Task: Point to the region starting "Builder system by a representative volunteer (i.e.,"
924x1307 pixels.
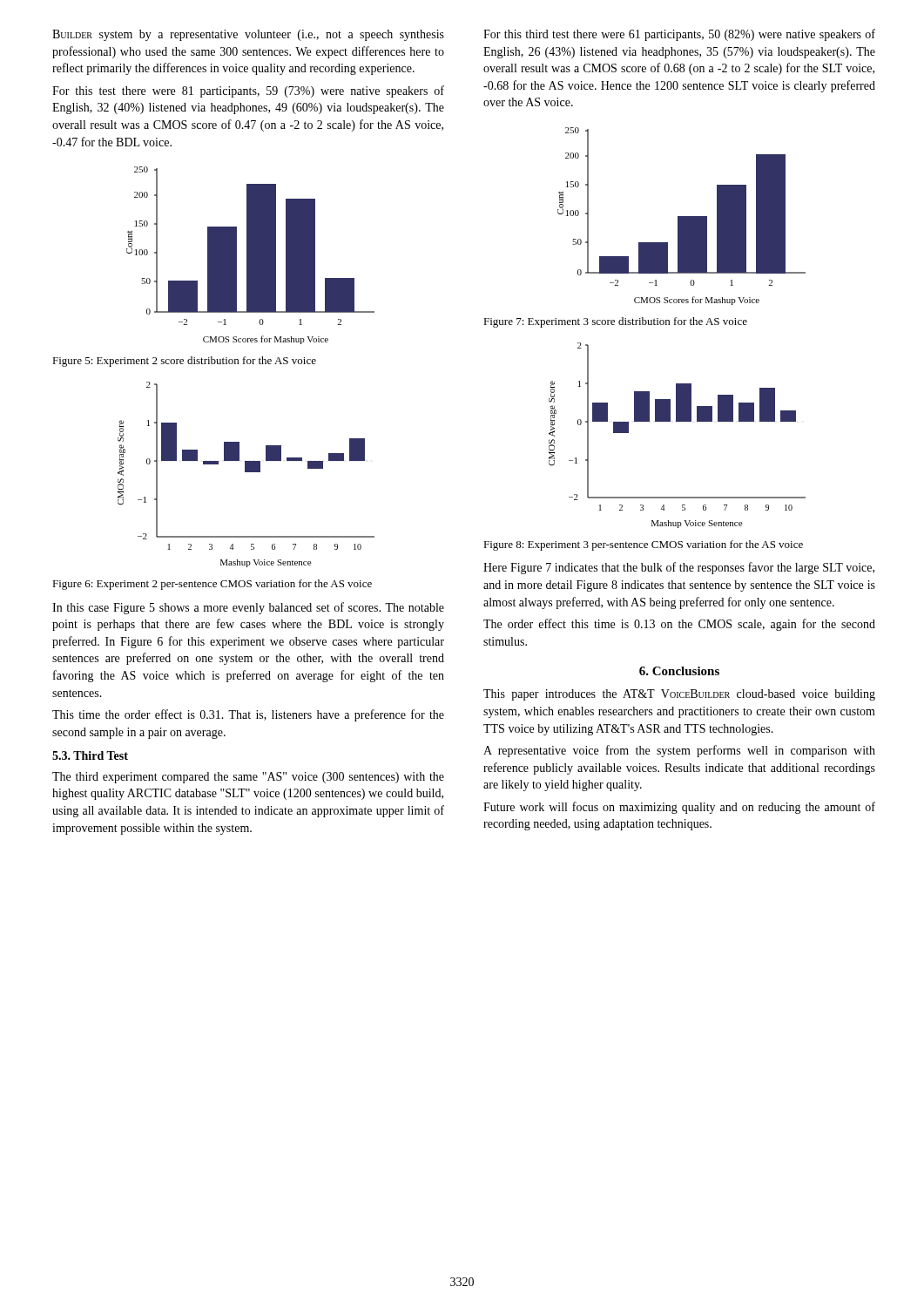Action: point(248,51)
